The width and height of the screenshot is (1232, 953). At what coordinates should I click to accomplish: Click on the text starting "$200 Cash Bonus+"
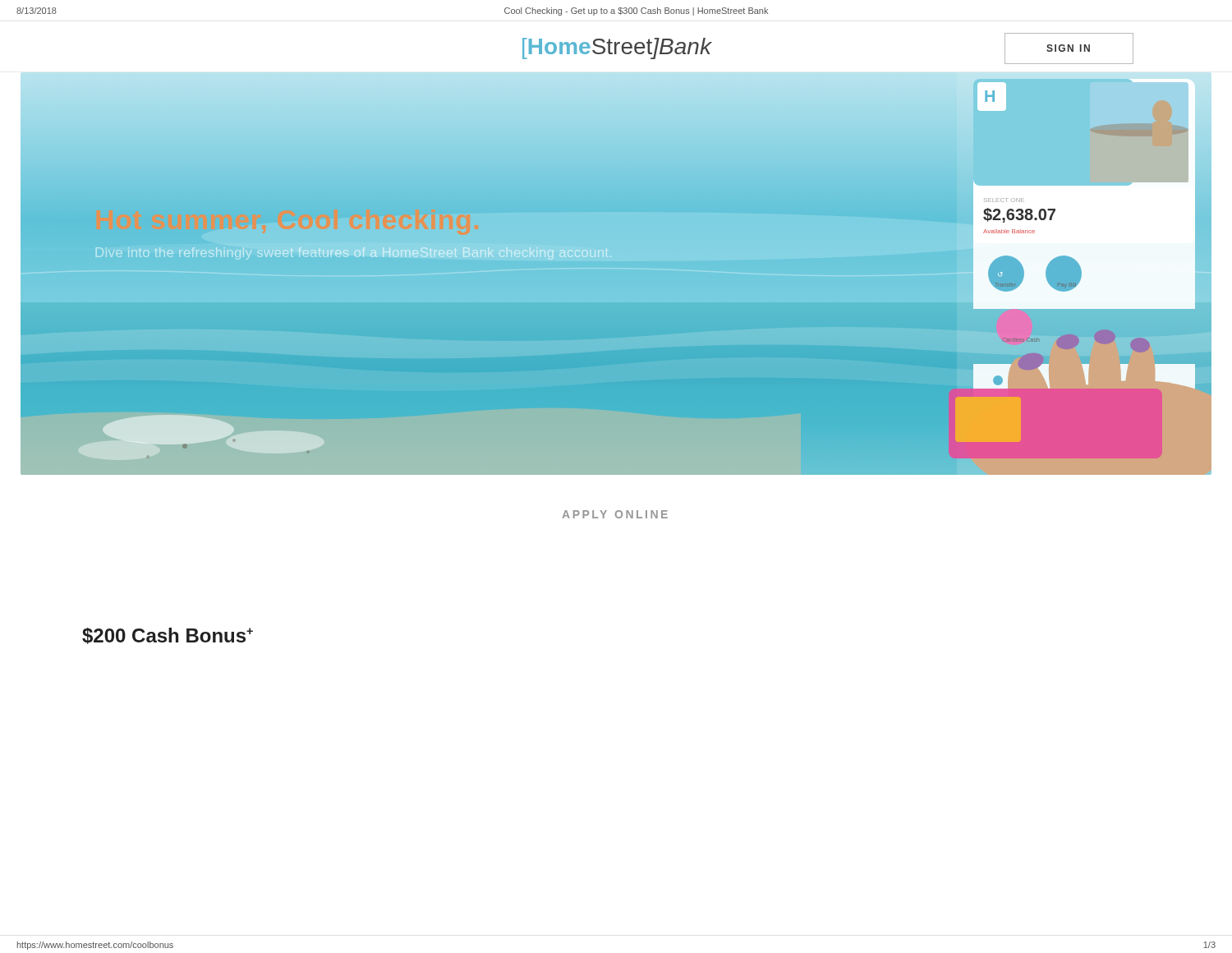(168, 635)
